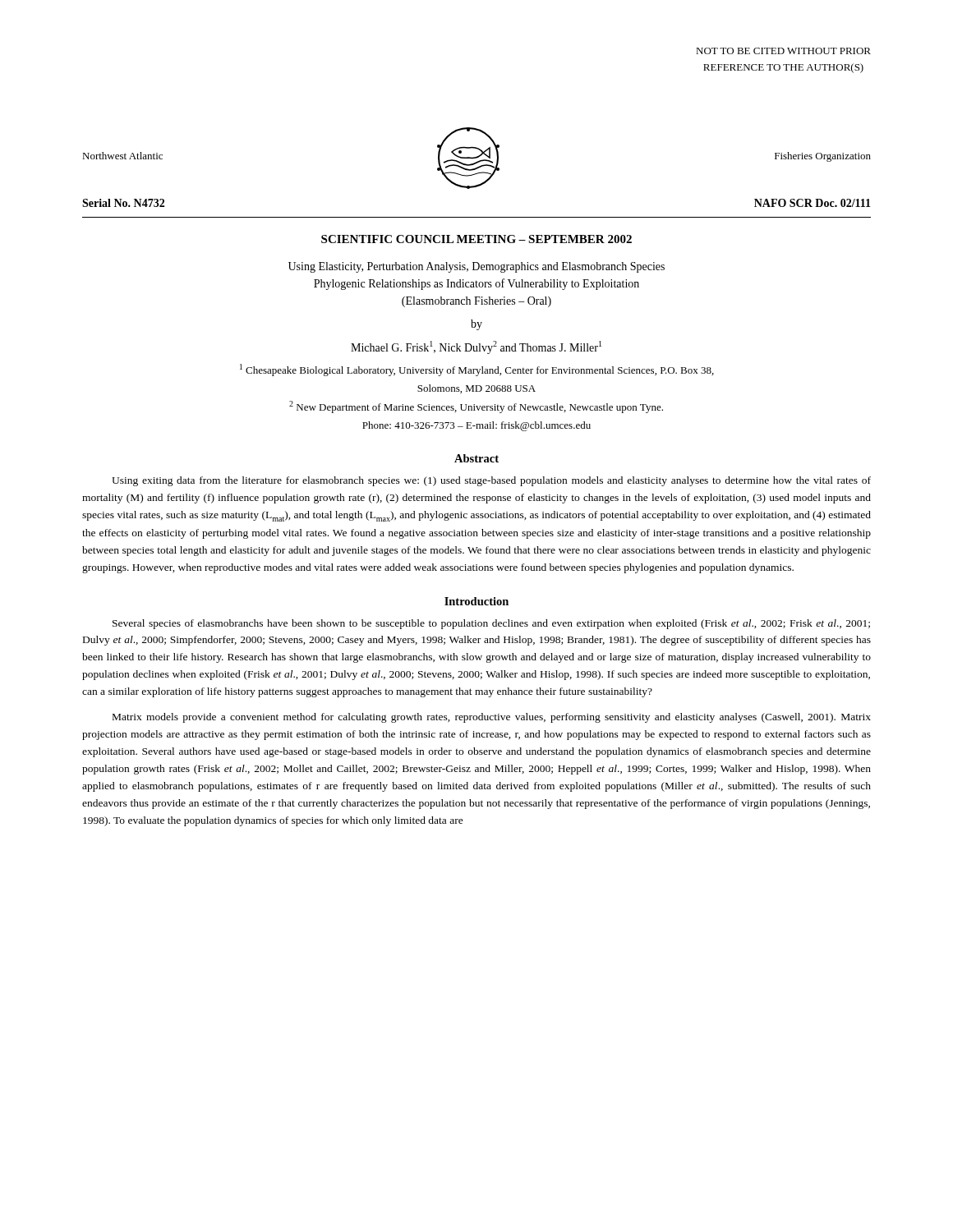
Task: Point to the text starting "Solomons, MD 20688 USA"
Action: [x=476, y=388]
